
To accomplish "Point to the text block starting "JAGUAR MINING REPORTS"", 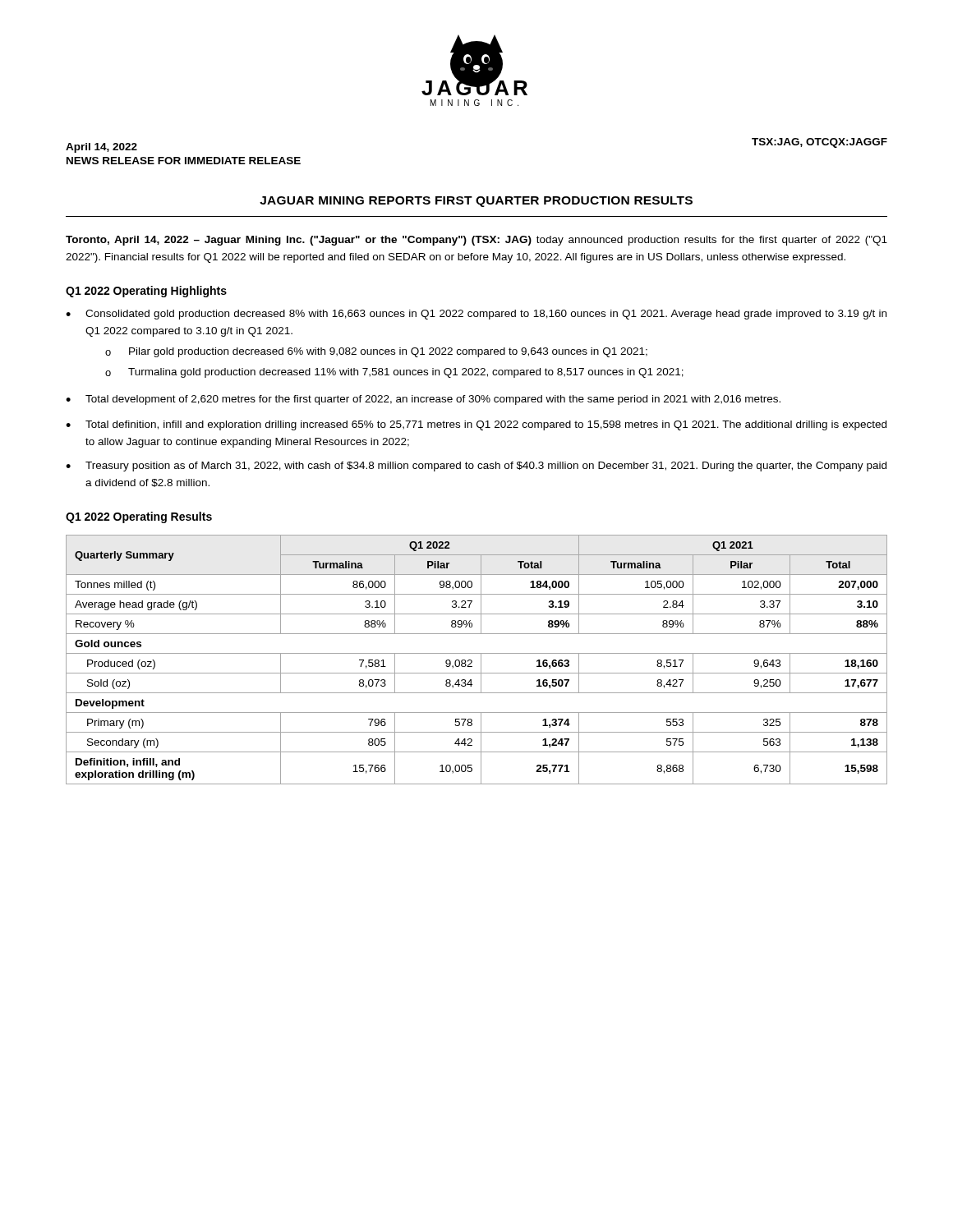I will point(476,200).
